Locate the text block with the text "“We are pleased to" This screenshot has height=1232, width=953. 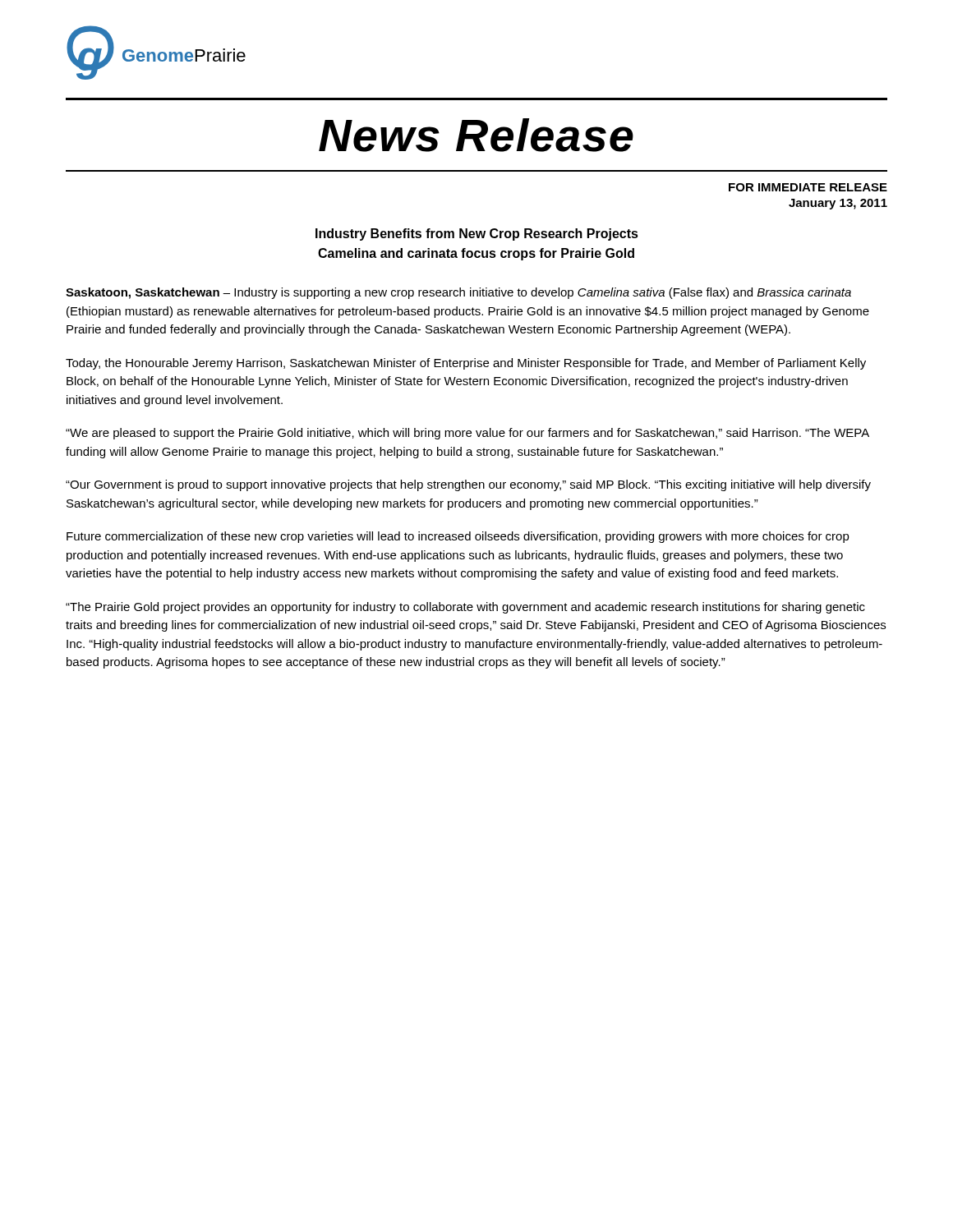(x=467, y=442)
